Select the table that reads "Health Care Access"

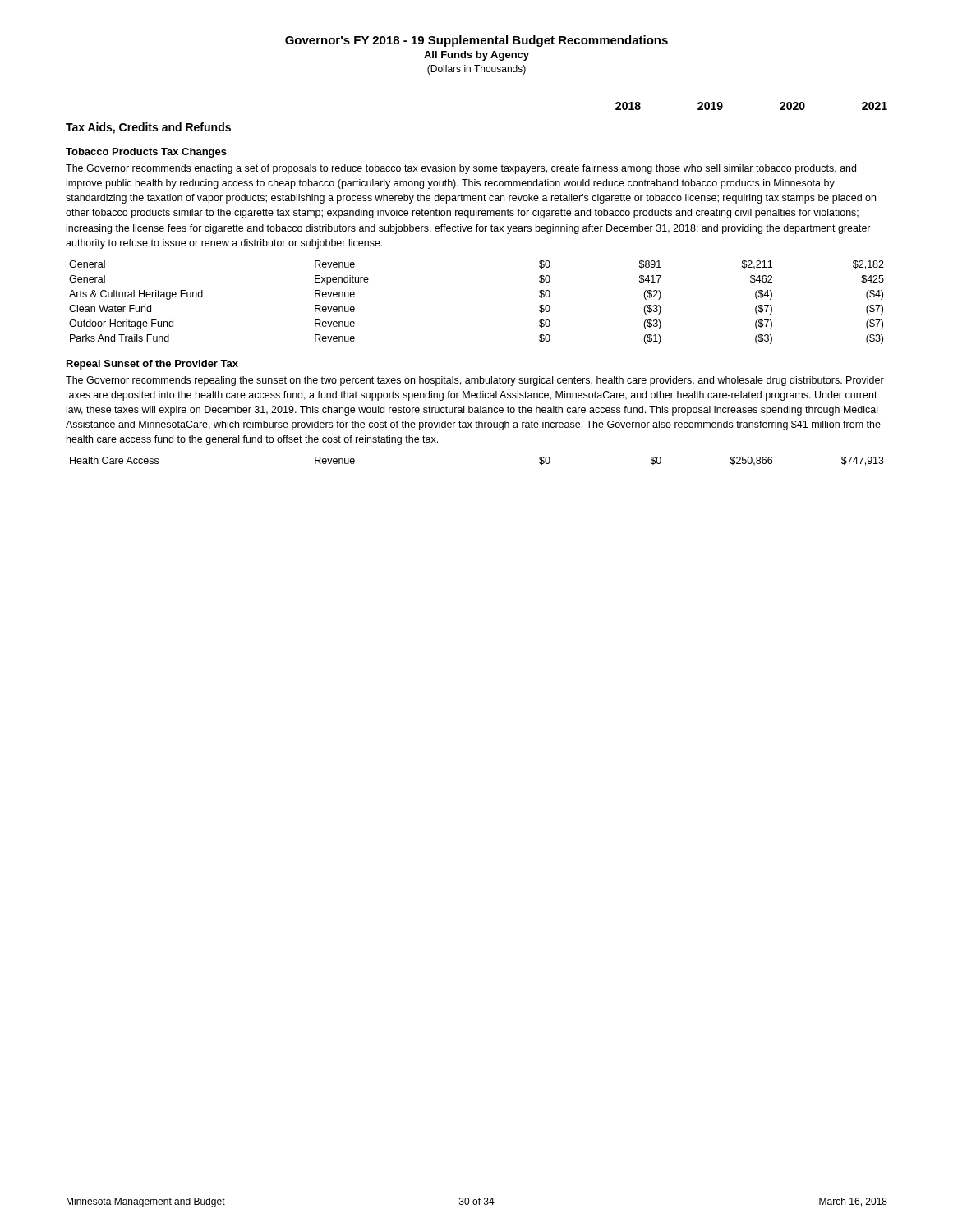(x=476, y=461)
